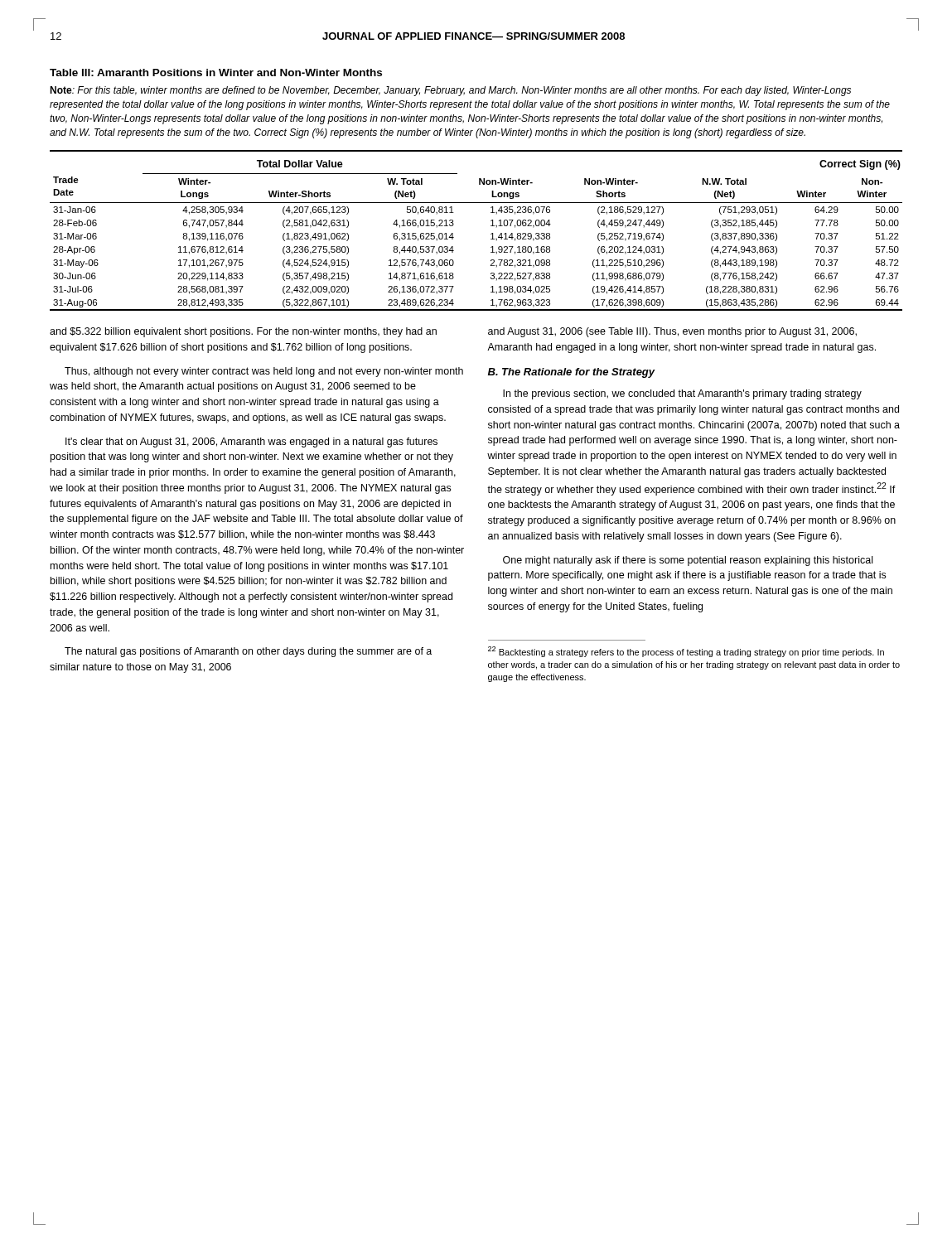Viewport: 952px width, 1243px height.
Task: Where is the passage that starts "Thus, although not every winter contract was"?
Action: [257, 394]
